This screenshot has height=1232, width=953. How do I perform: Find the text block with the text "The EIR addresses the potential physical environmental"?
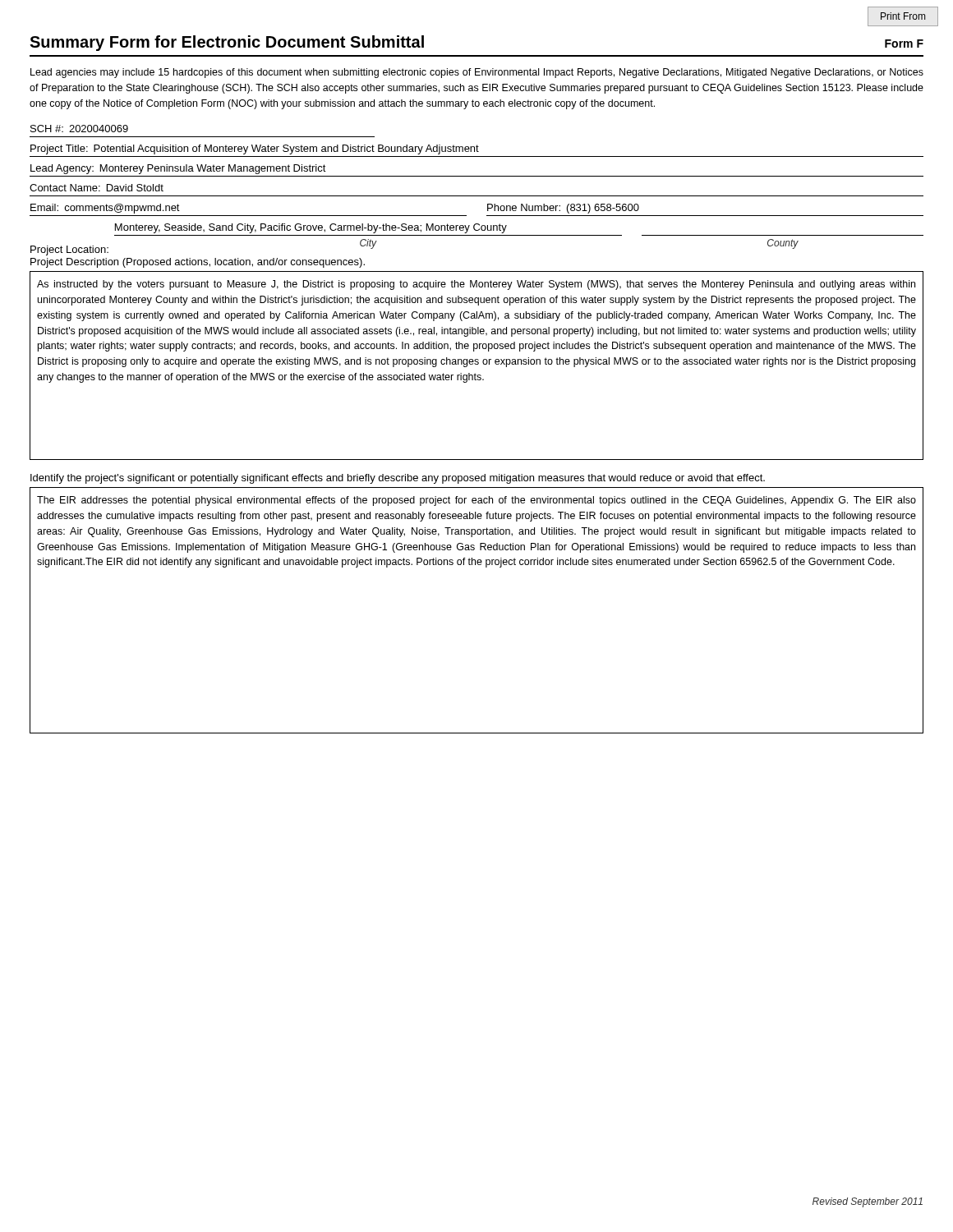point(476,531)
